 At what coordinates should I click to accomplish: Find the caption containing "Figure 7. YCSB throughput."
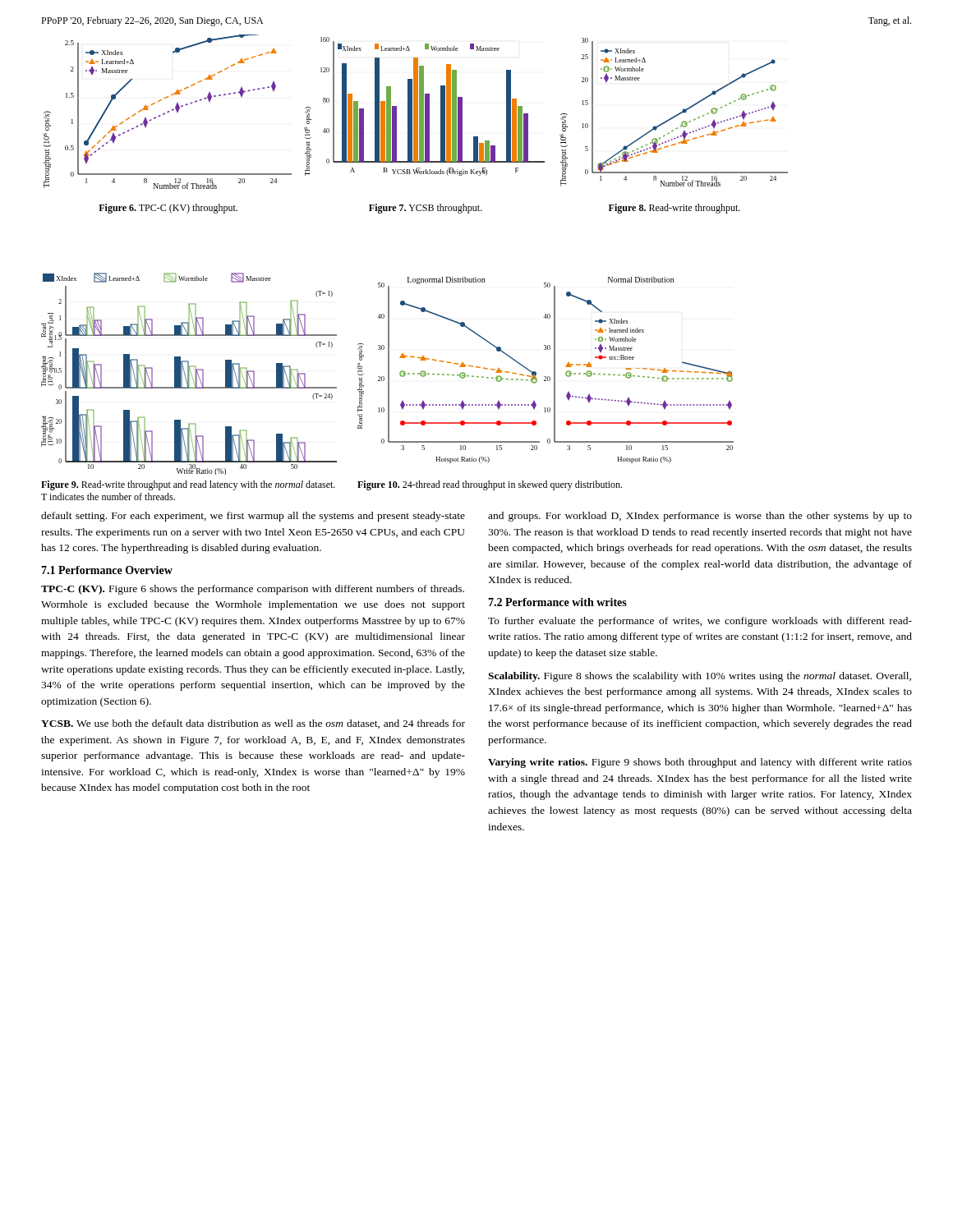coord(426,208)
